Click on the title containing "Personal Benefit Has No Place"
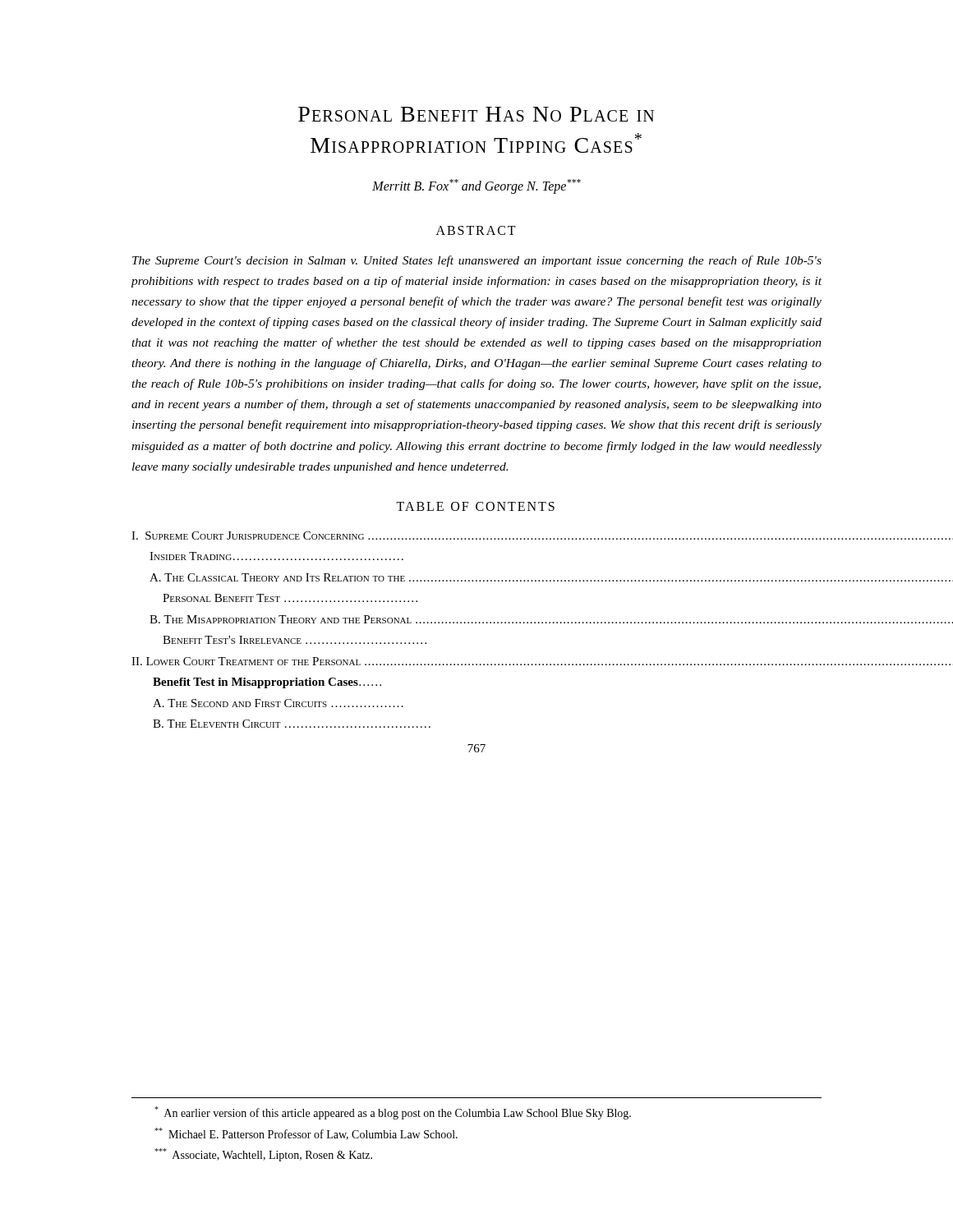The width and height of the screenshot is (953, 1232). pos(476,130)
